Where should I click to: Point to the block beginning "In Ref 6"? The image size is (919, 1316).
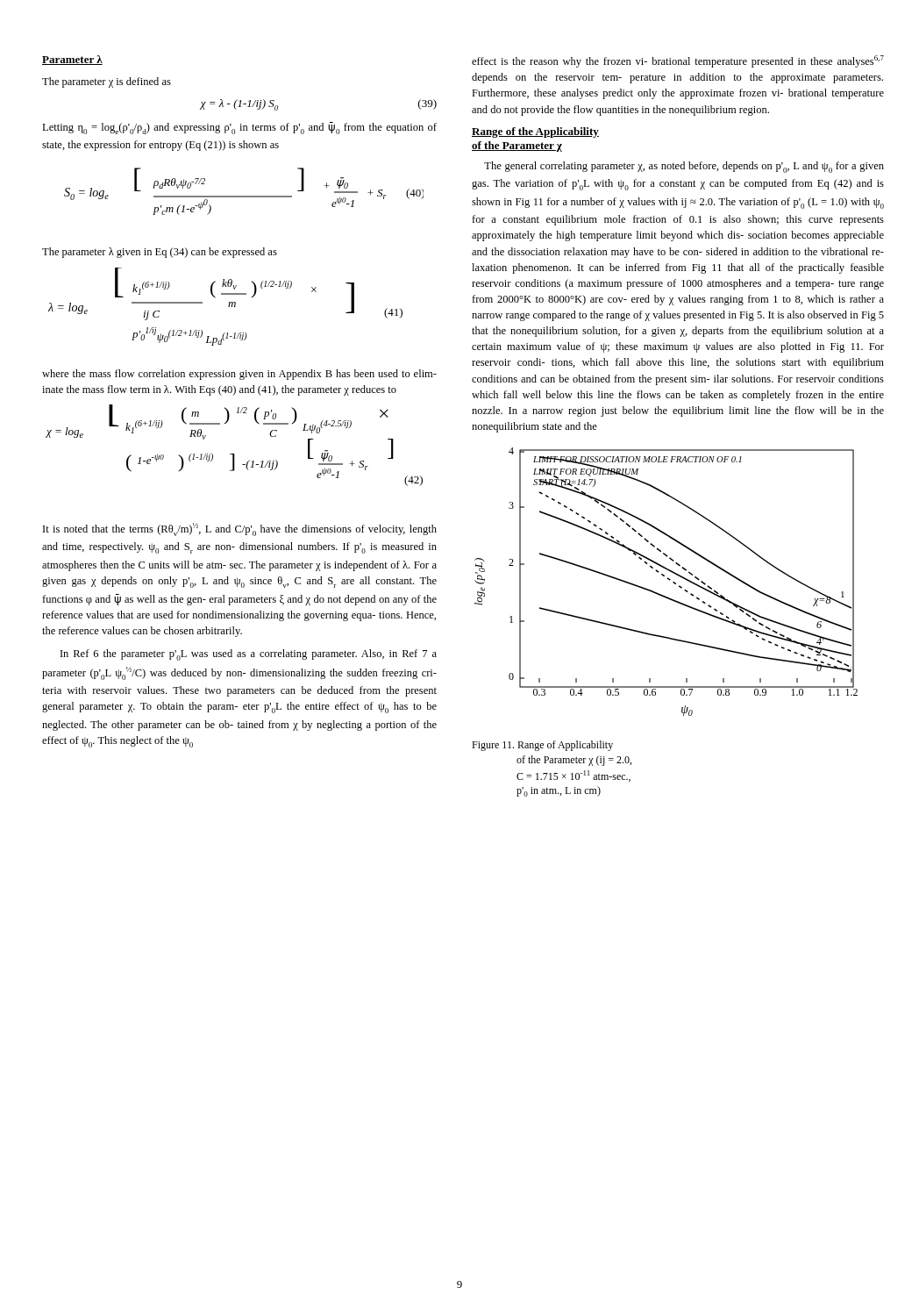[x=239, y=698]
